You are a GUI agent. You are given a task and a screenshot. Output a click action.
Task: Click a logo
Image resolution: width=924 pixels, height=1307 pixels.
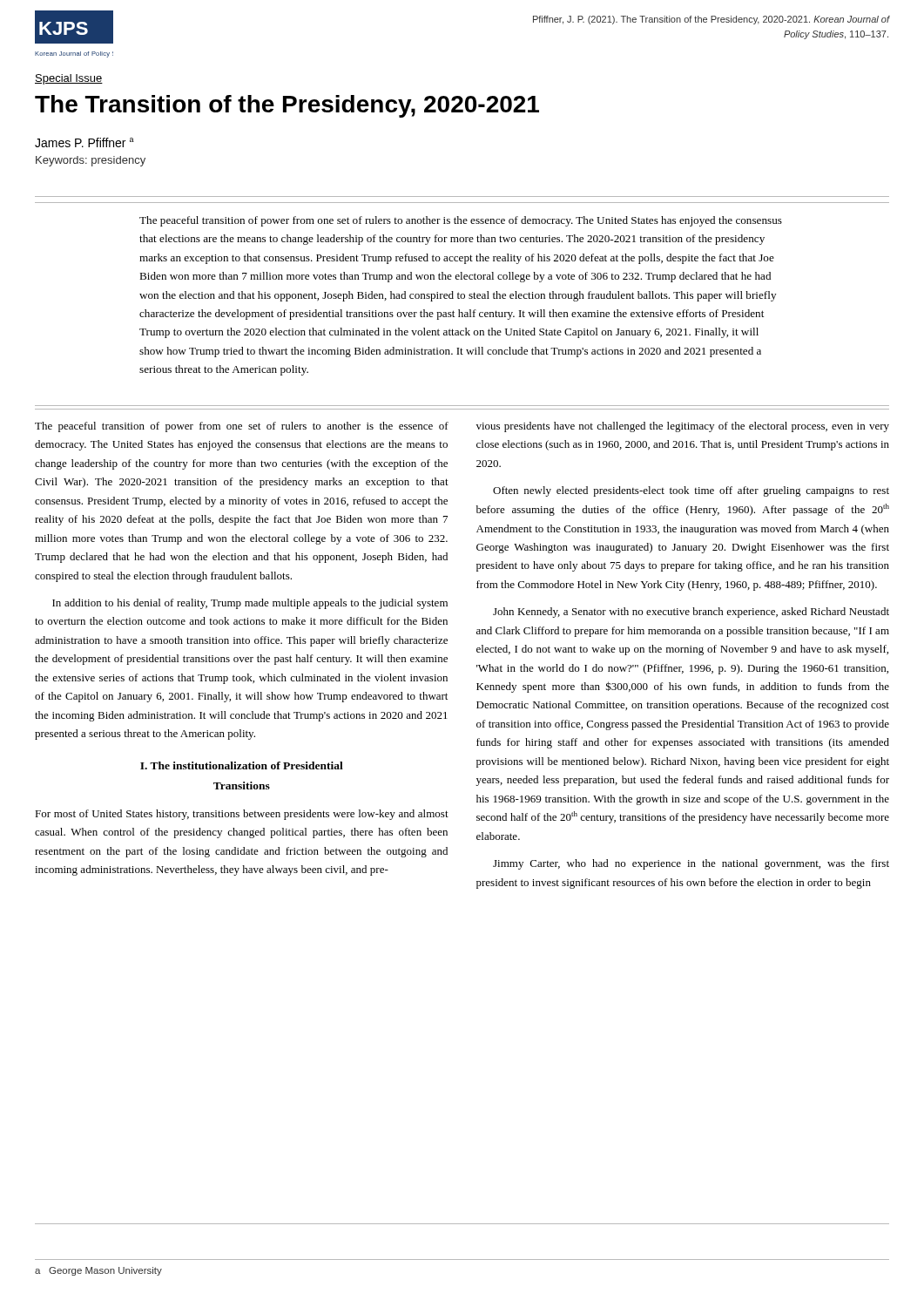[74, 36]
